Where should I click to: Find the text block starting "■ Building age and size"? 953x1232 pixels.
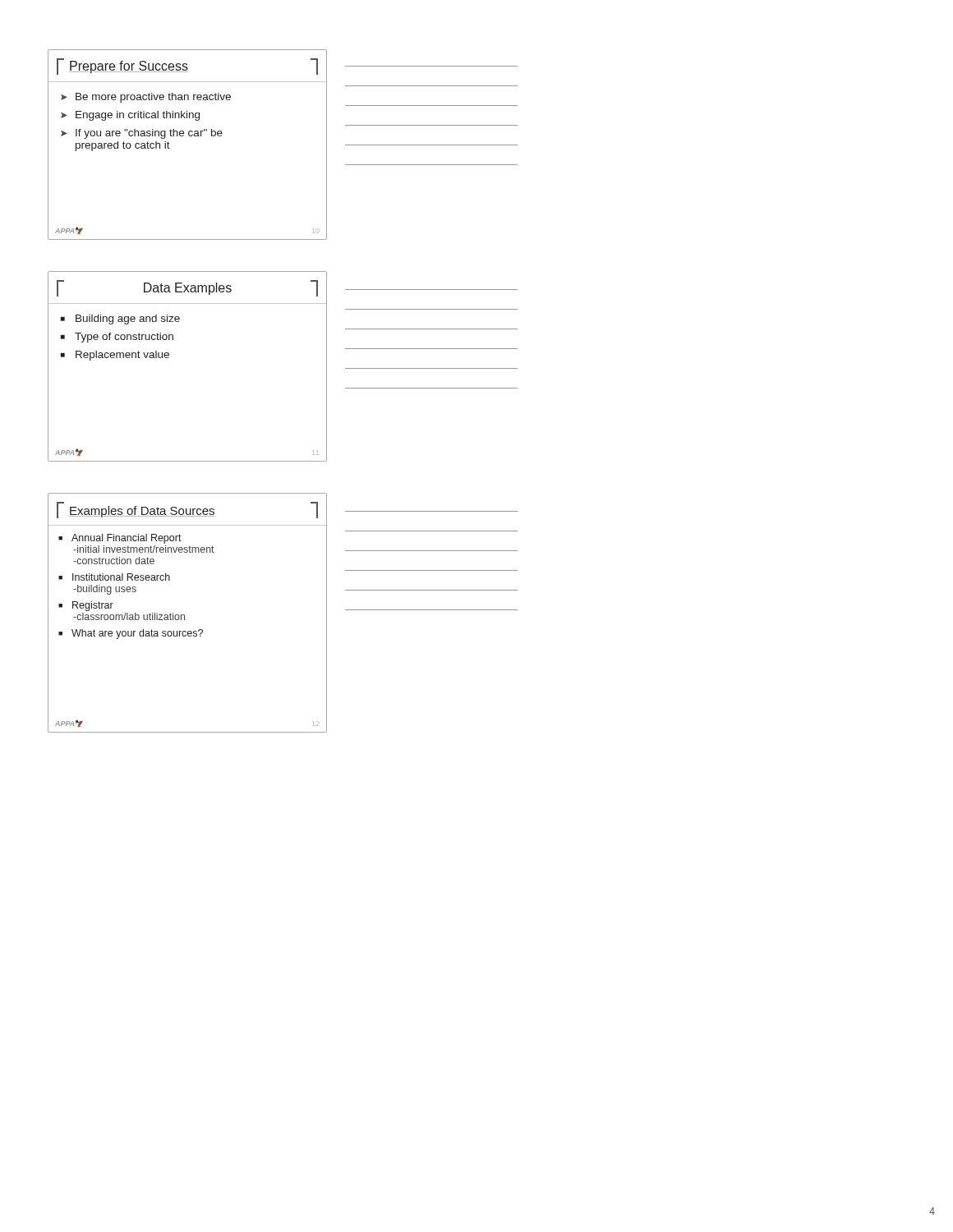120,318
